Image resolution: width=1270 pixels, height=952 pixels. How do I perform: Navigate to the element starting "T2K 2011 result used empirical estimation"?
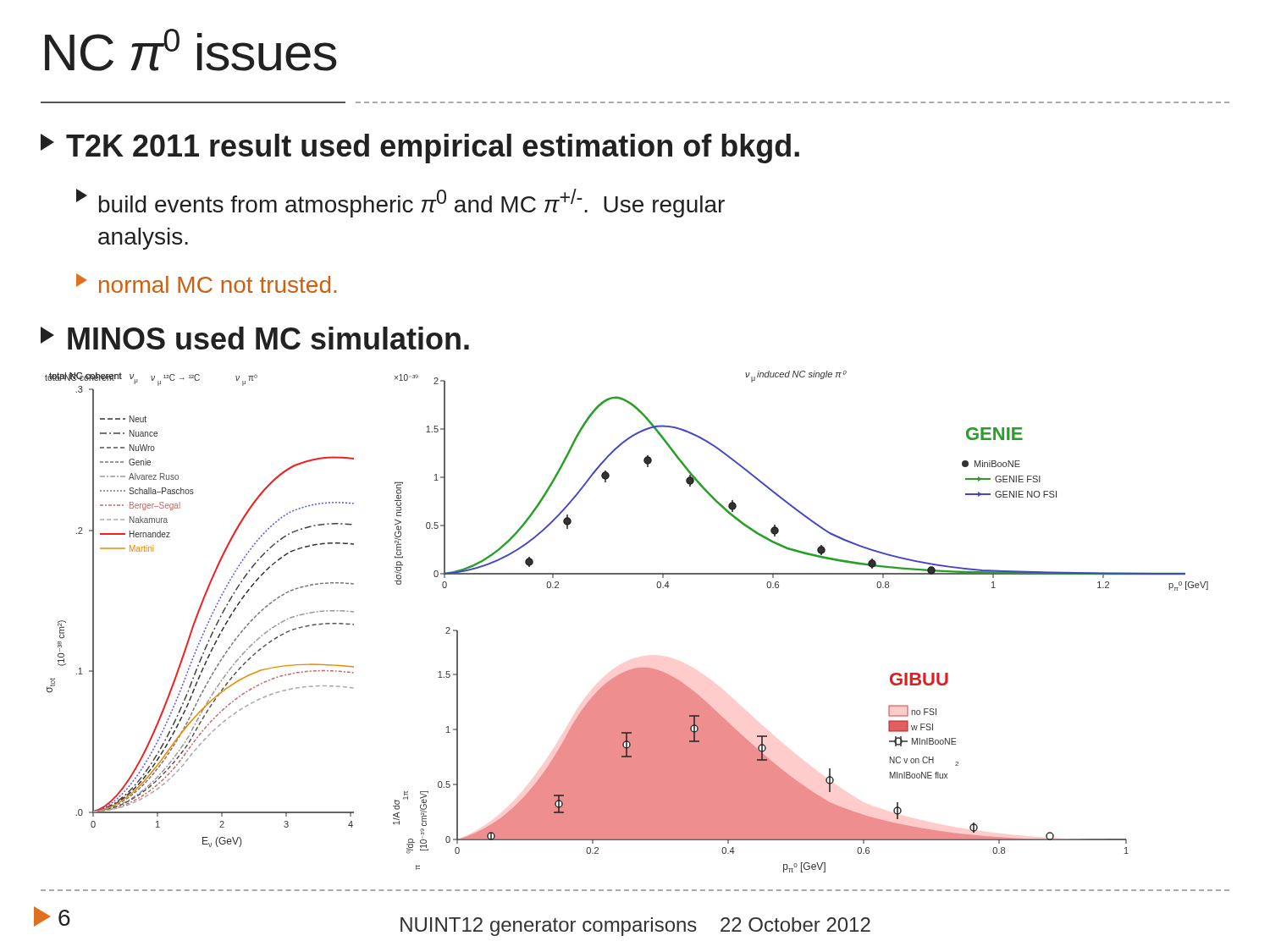pos(421,146)
